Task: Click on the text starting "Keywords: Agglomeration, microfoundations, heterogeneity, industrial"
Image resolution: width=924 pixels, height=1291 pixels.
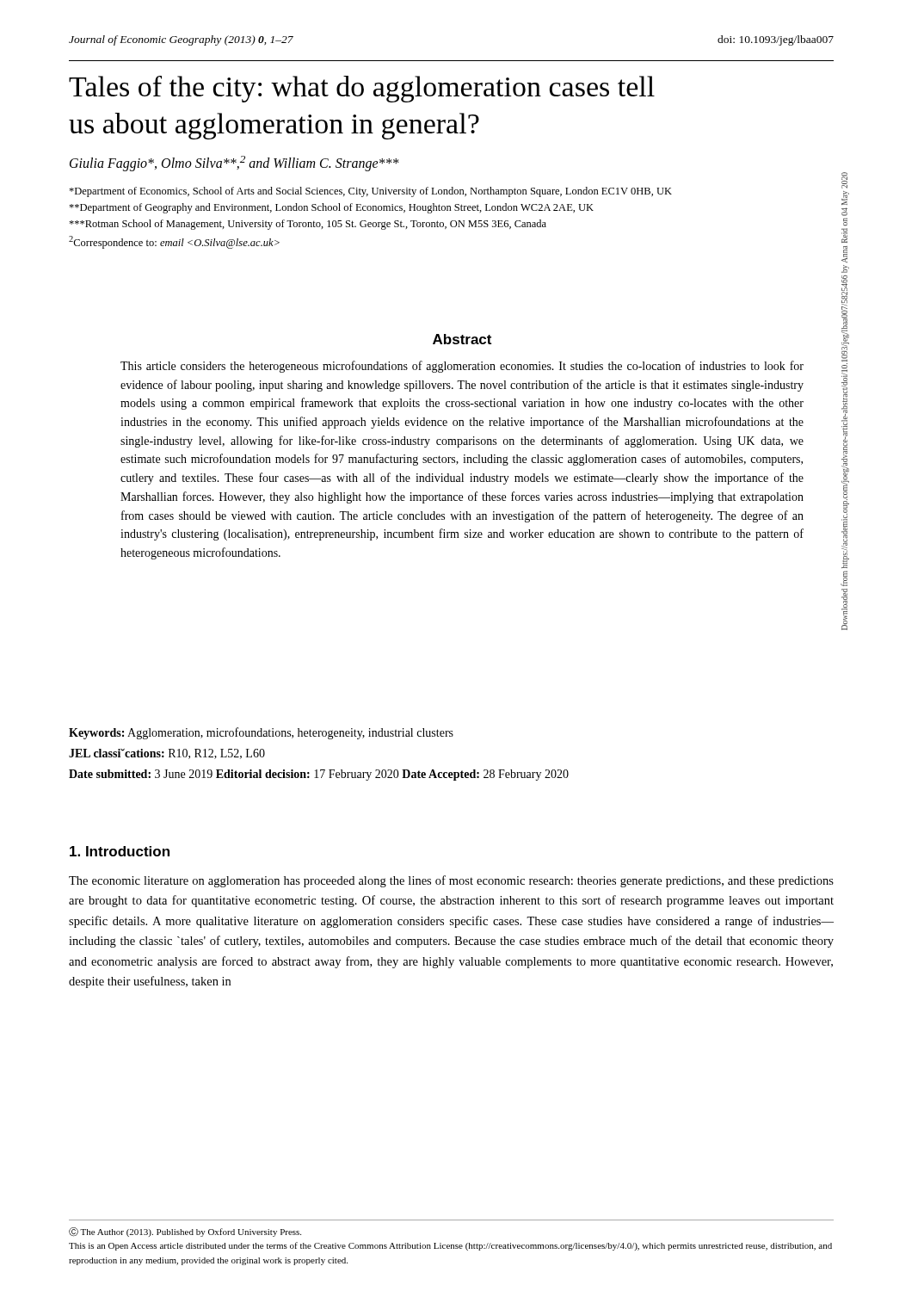Action: 261,733
